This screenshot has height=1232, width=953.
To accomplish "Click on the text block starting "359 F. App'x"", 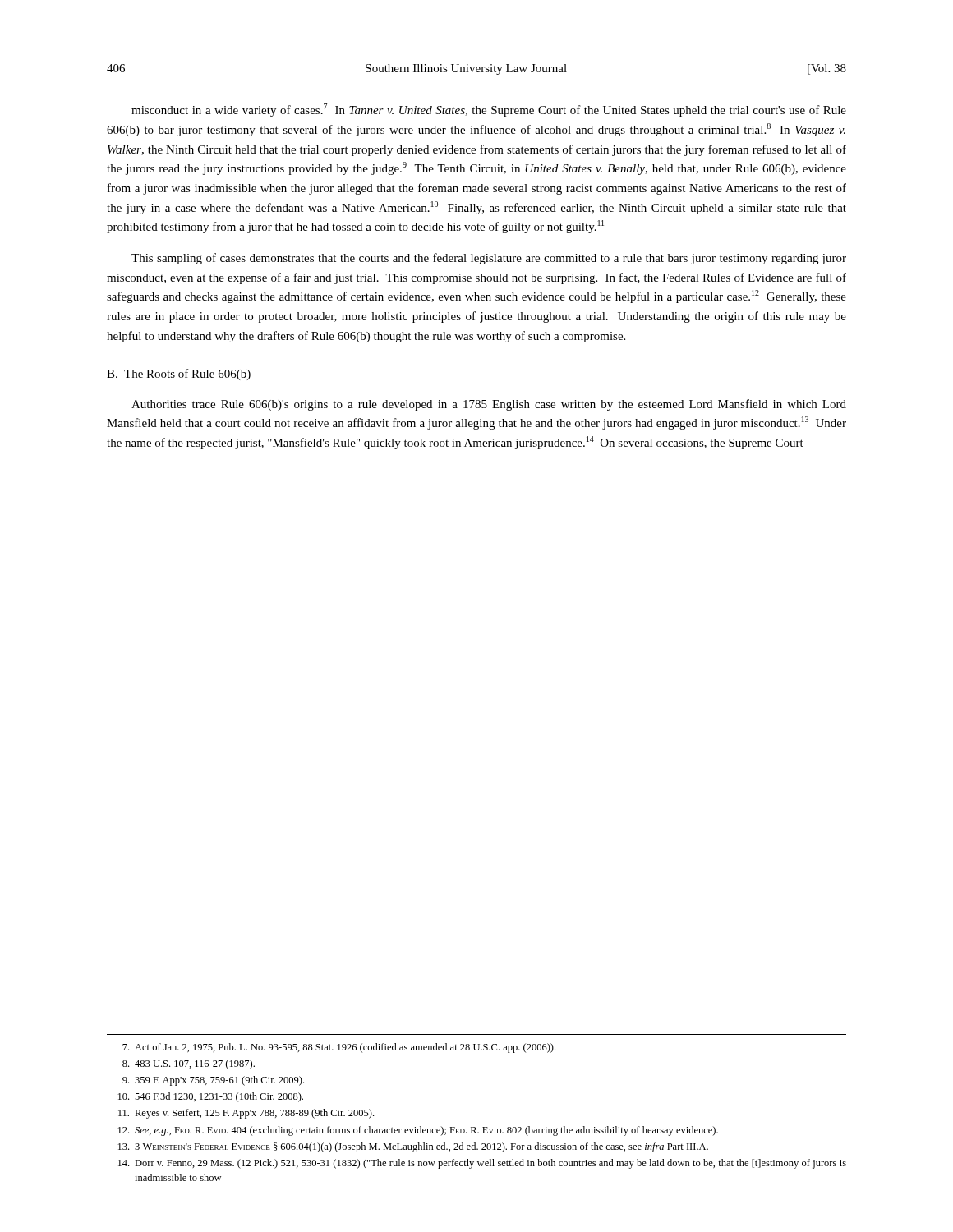I will [x=213, y=1081].
